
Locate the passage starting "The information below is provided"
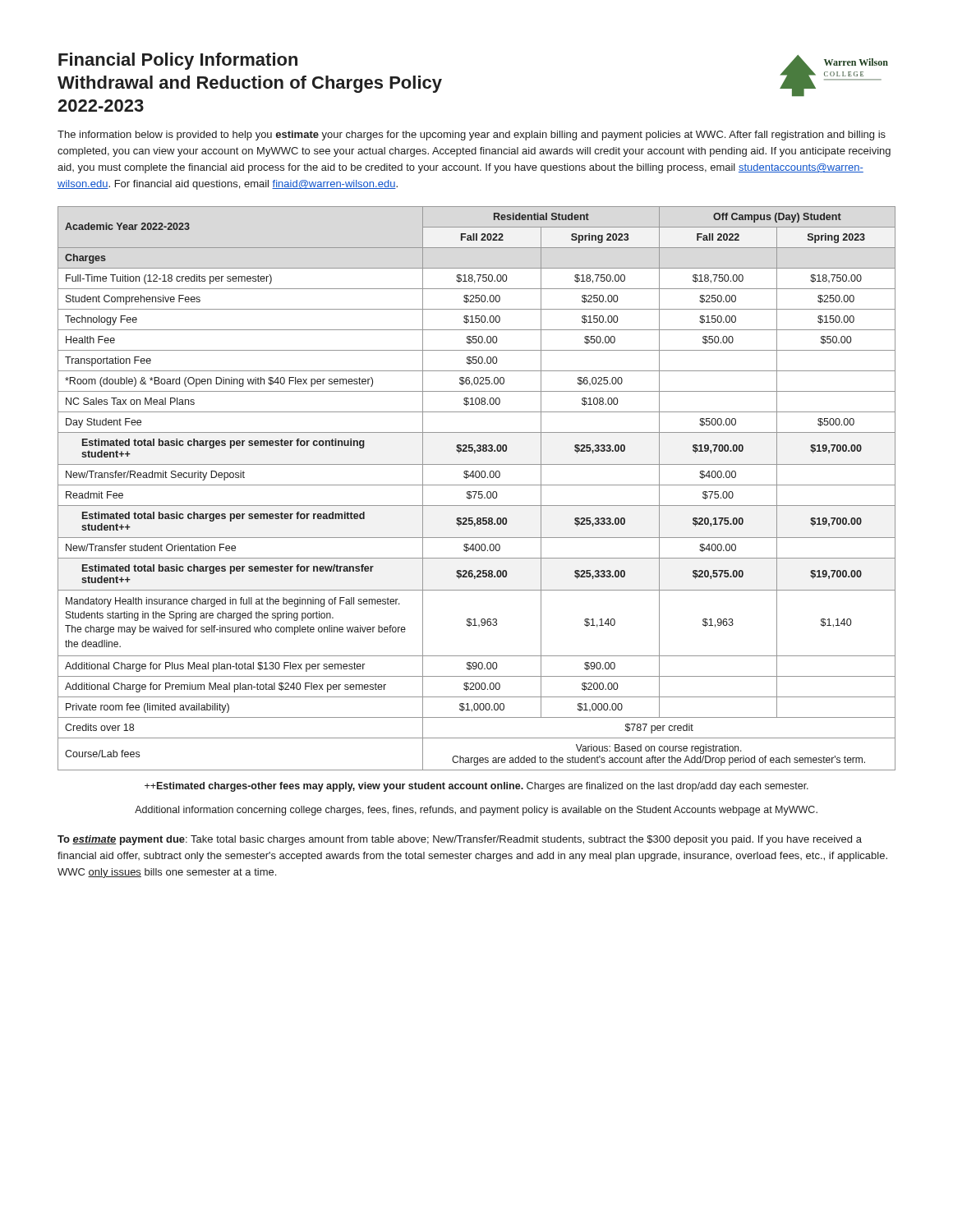pos(474,159)
